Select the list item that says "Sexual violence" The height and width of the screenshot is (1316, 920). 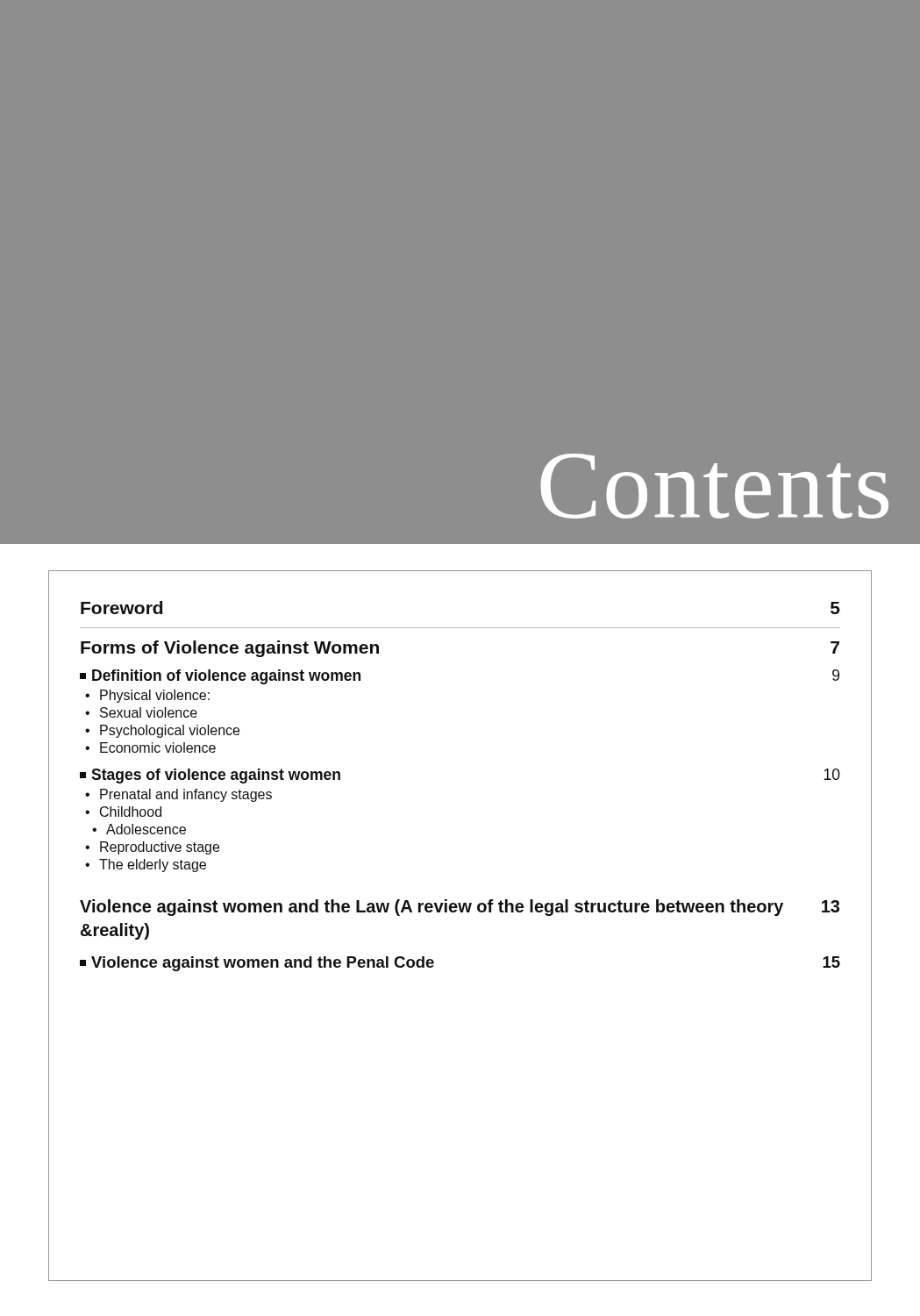(x=148, y=713)
